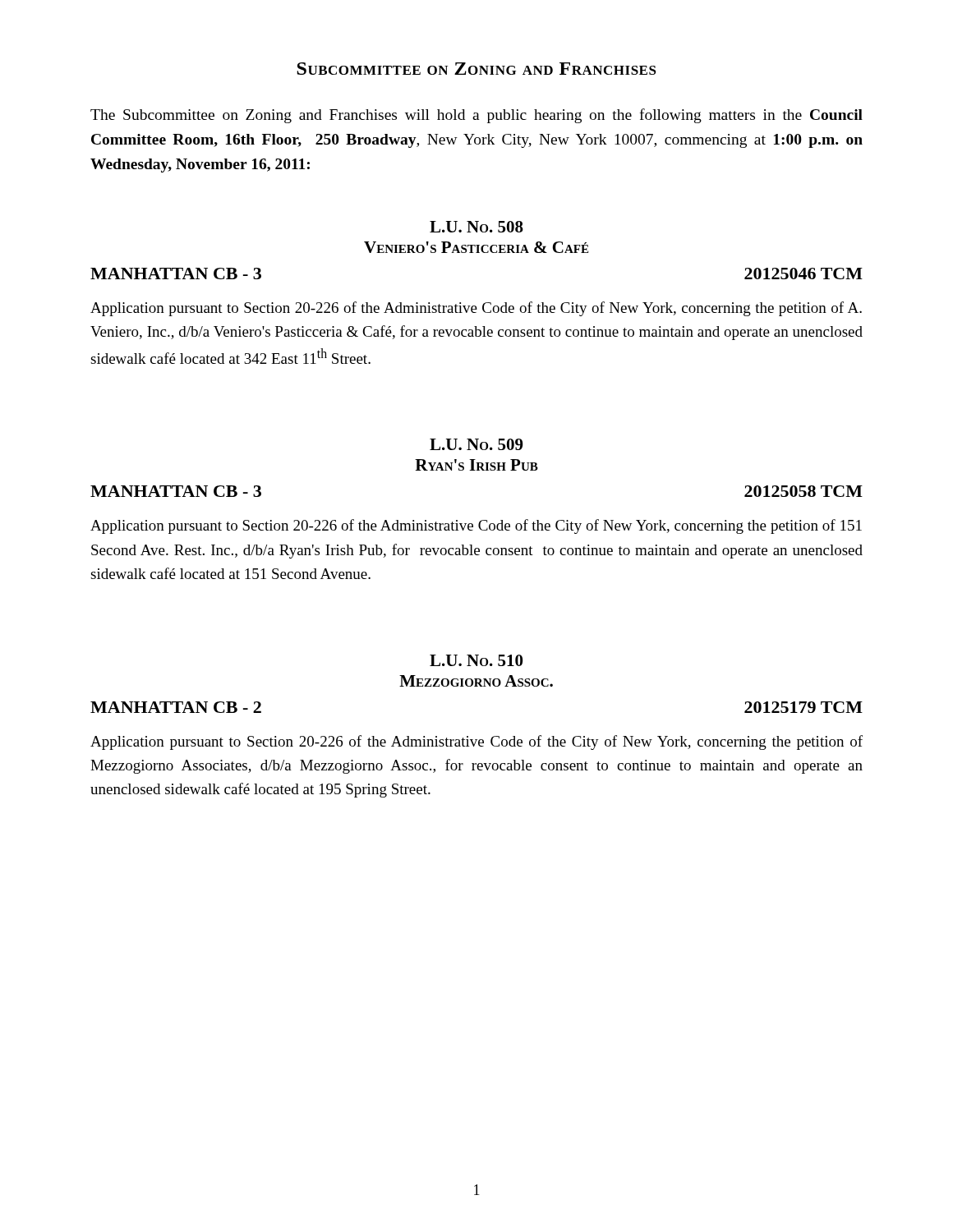This screenshot has width=953, height=1232.
Task: Locate the region starting "Subcommittee on Zoning and Franchises"
Action: click(476, 68)
